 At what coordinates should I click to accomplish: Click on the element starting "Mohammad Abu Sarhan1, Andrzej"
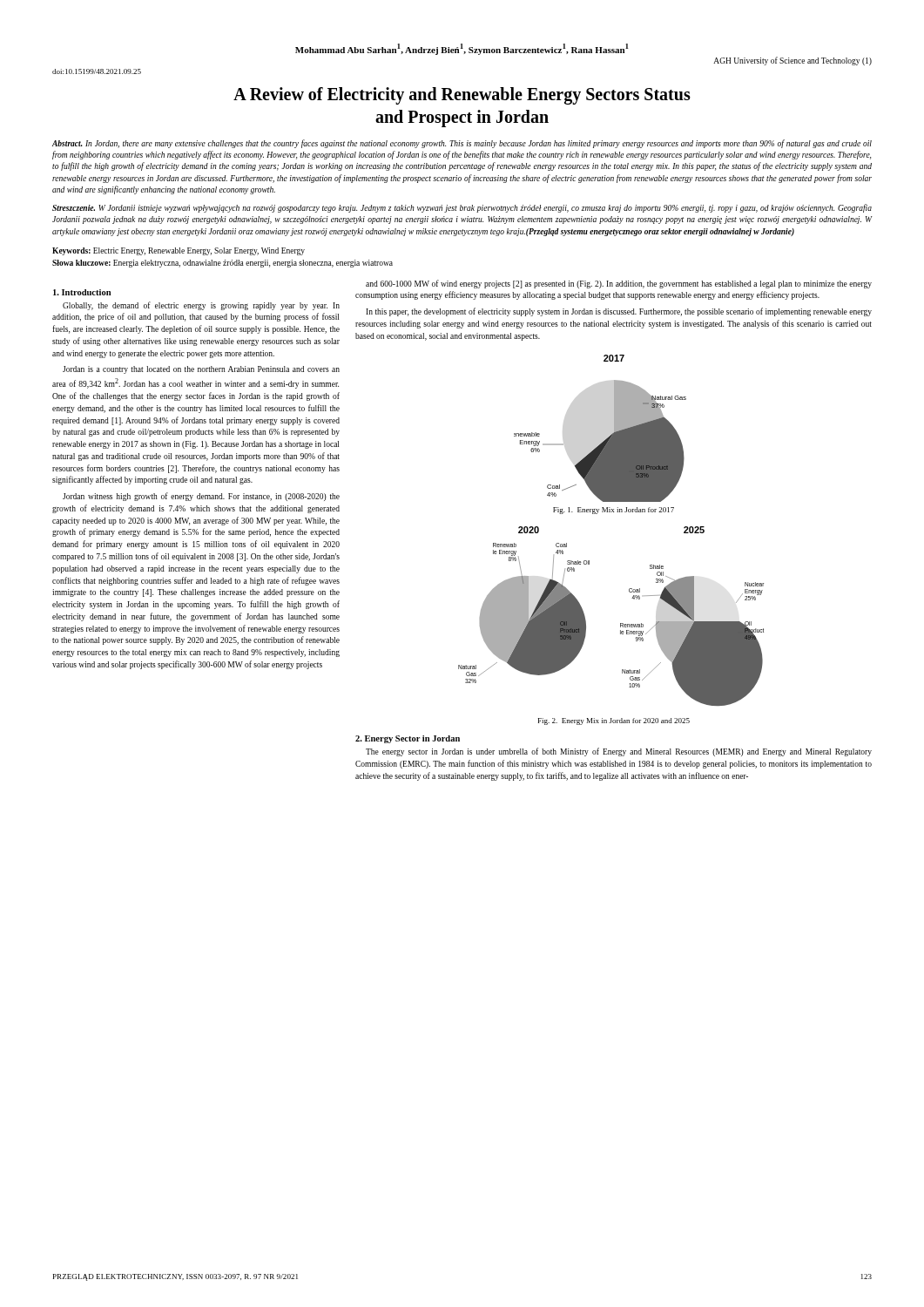[x=462, y=48]
